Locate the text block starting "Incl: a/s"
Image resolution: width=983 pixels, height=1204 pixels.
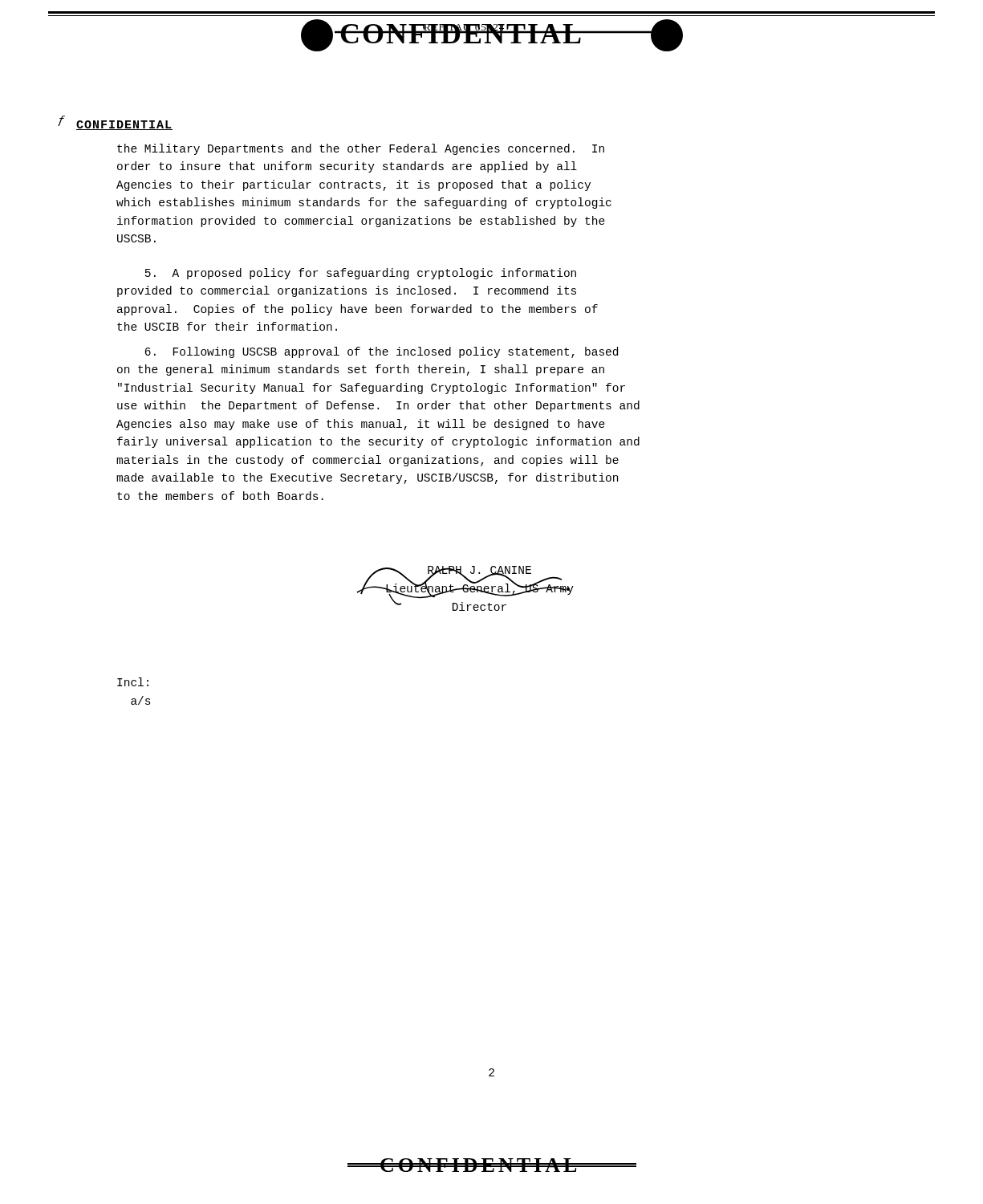click(134, 692)
